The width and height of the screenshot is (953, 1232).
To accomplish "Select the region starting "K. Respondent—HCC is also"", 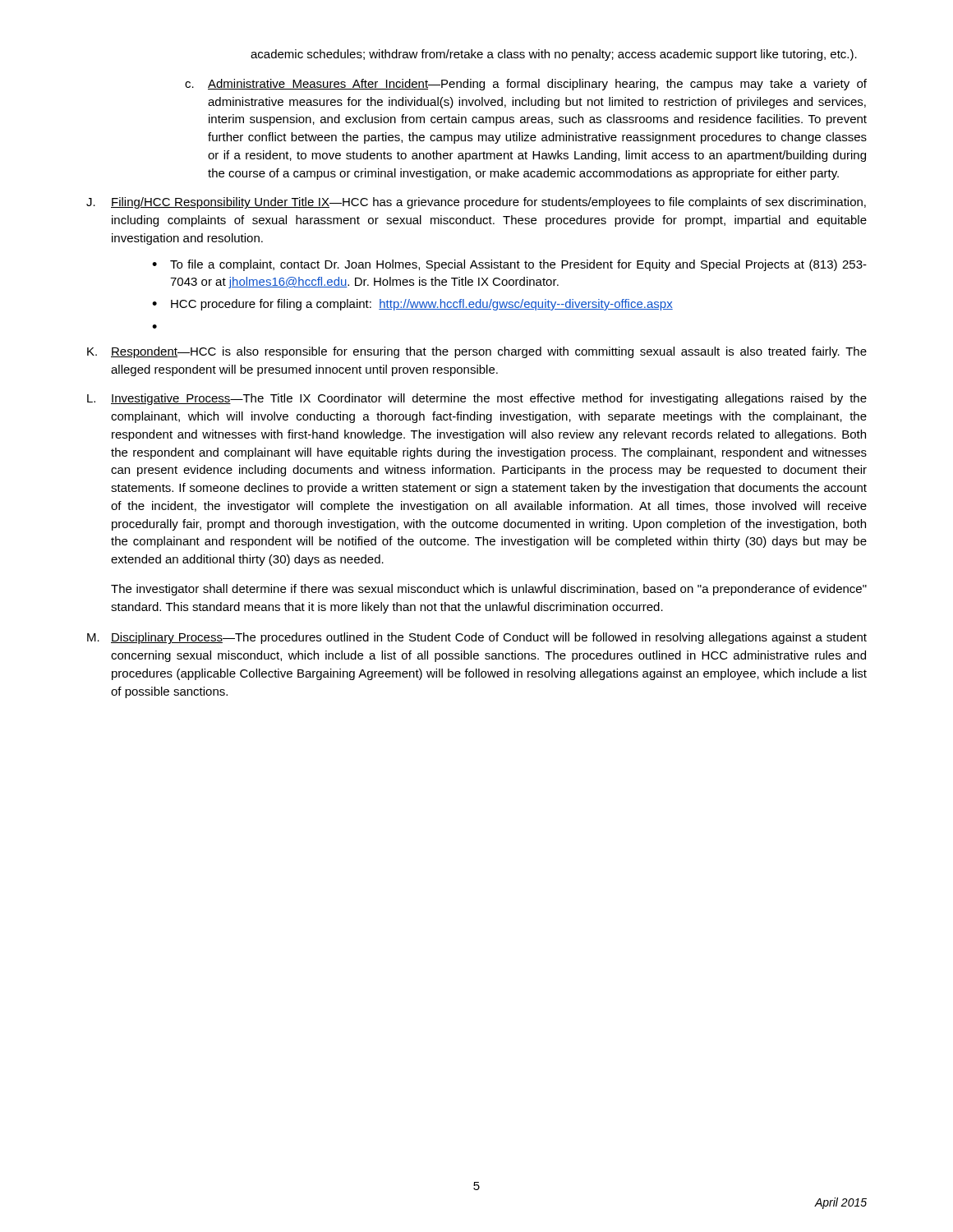I will (476, 360).
